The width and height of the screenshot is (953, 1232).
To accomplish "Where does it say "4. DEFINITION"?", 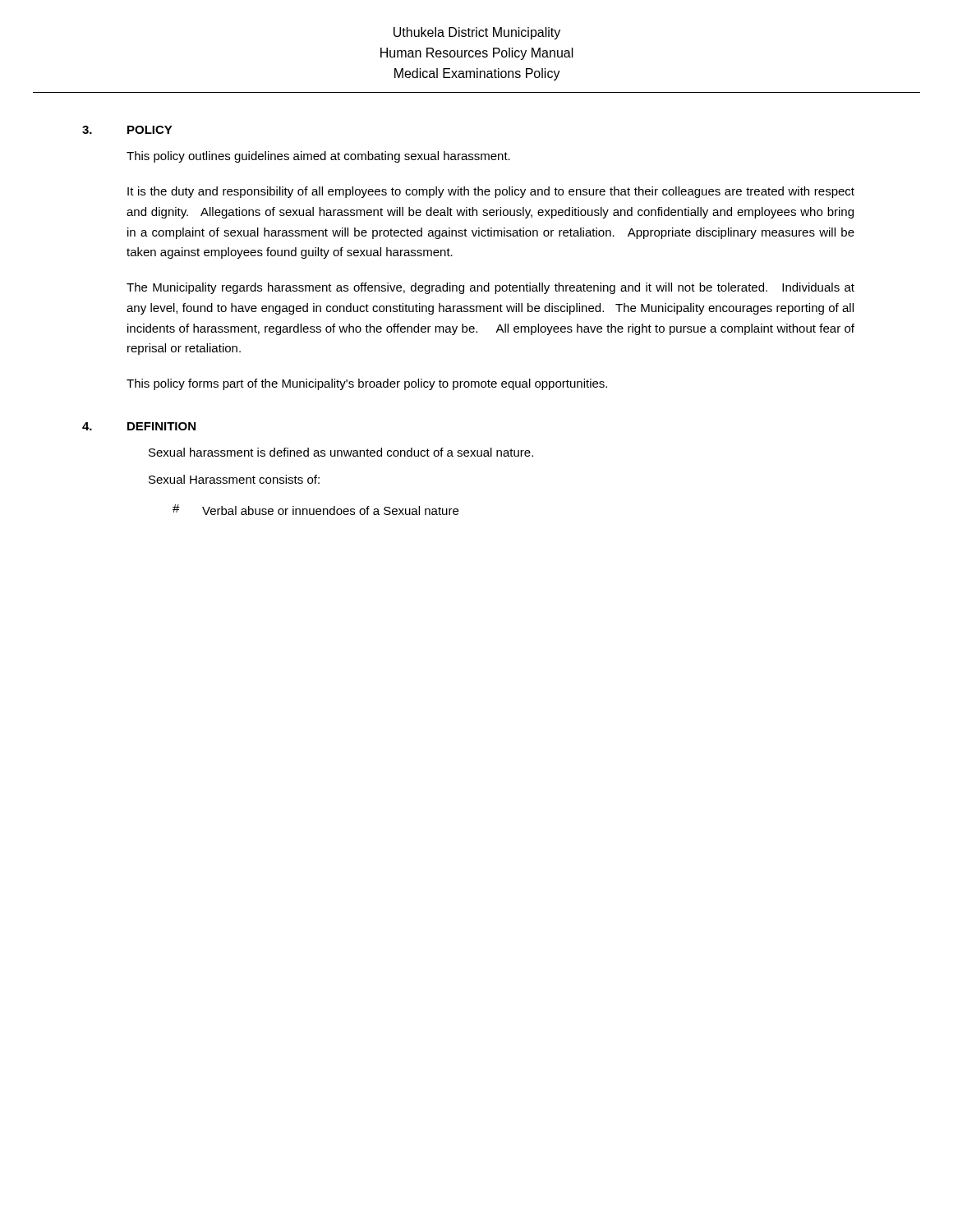I will tap(139, 426).
